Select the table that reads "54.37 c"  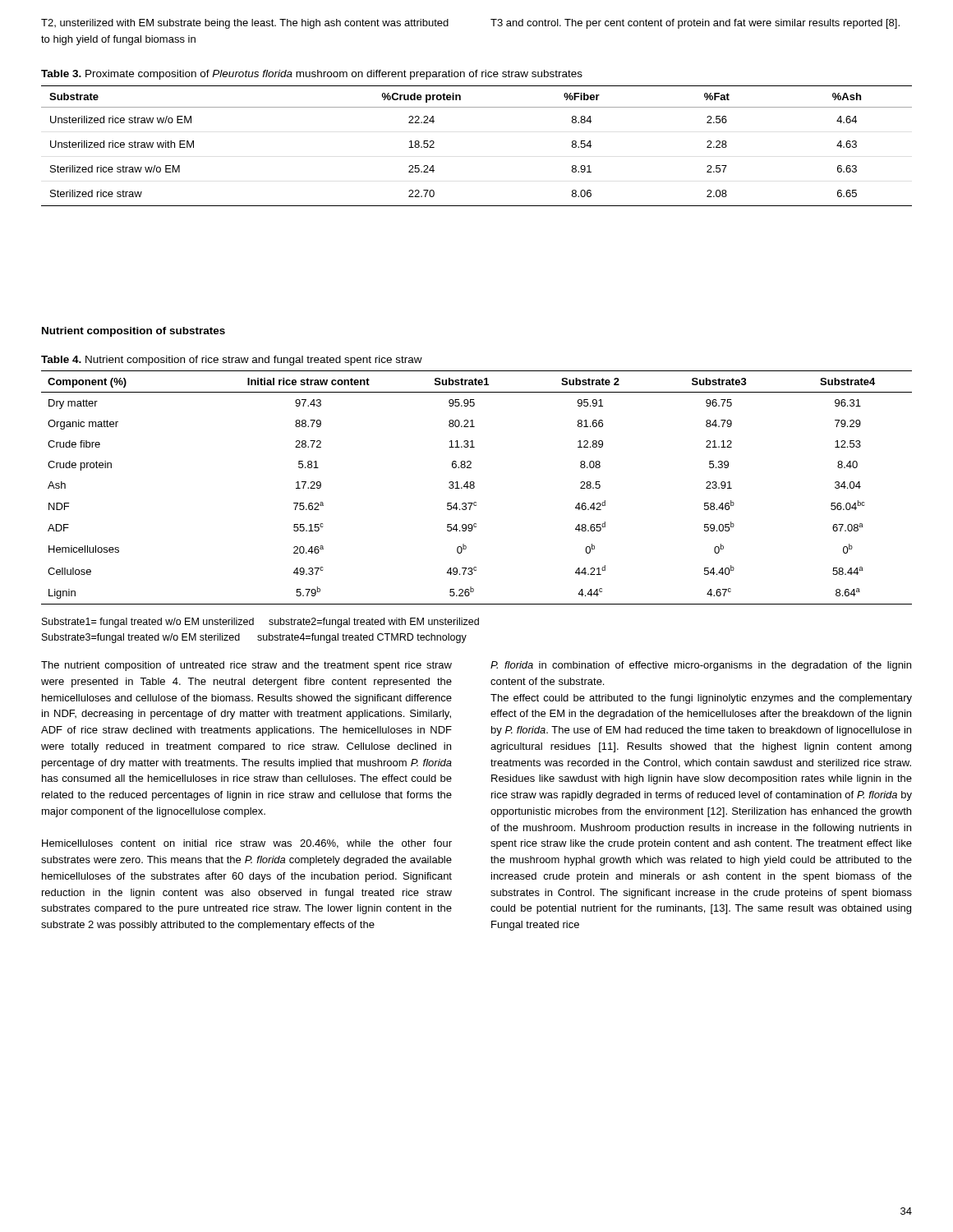(476, 487)
